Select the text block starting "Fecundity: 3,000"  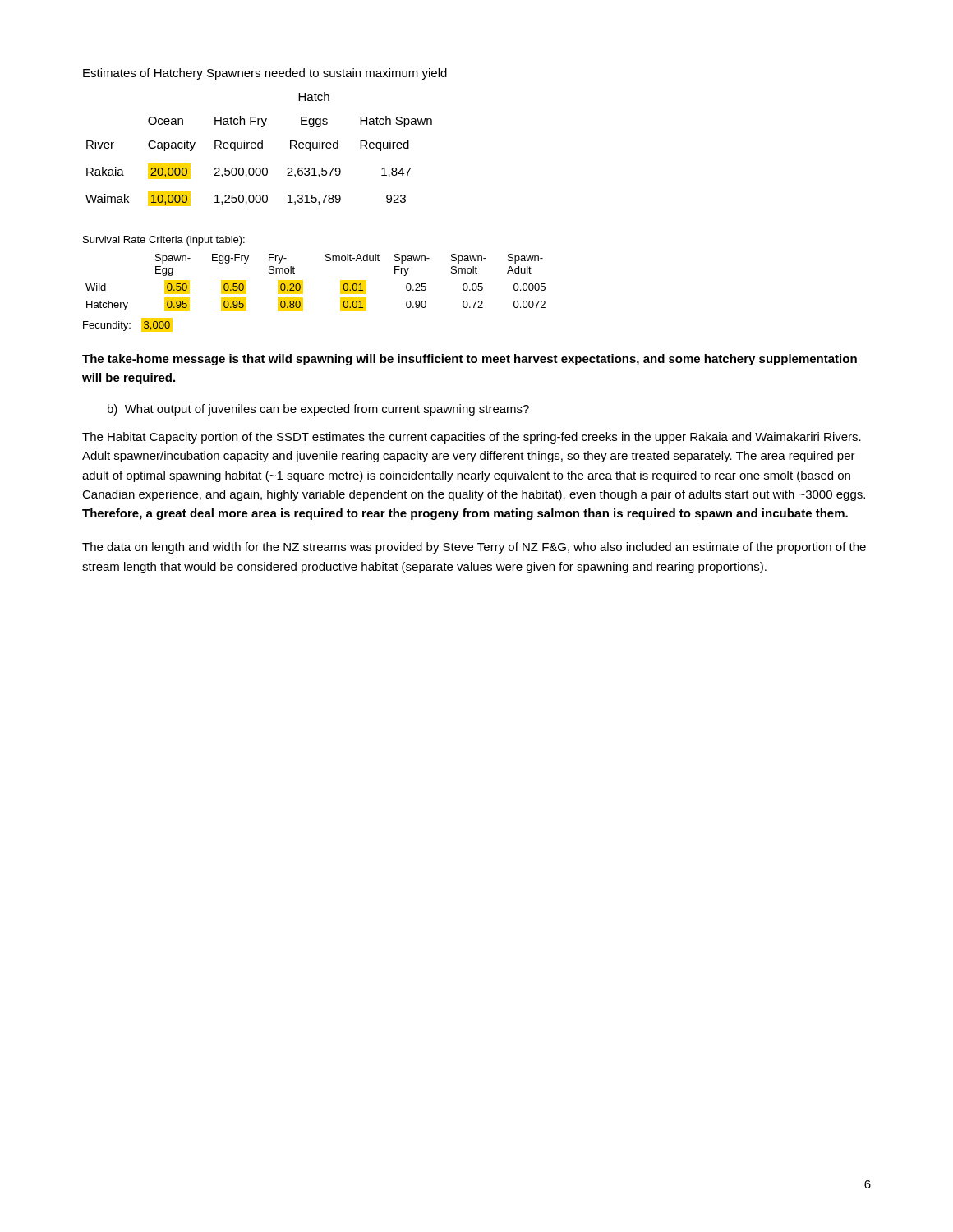tap(127, 325)
